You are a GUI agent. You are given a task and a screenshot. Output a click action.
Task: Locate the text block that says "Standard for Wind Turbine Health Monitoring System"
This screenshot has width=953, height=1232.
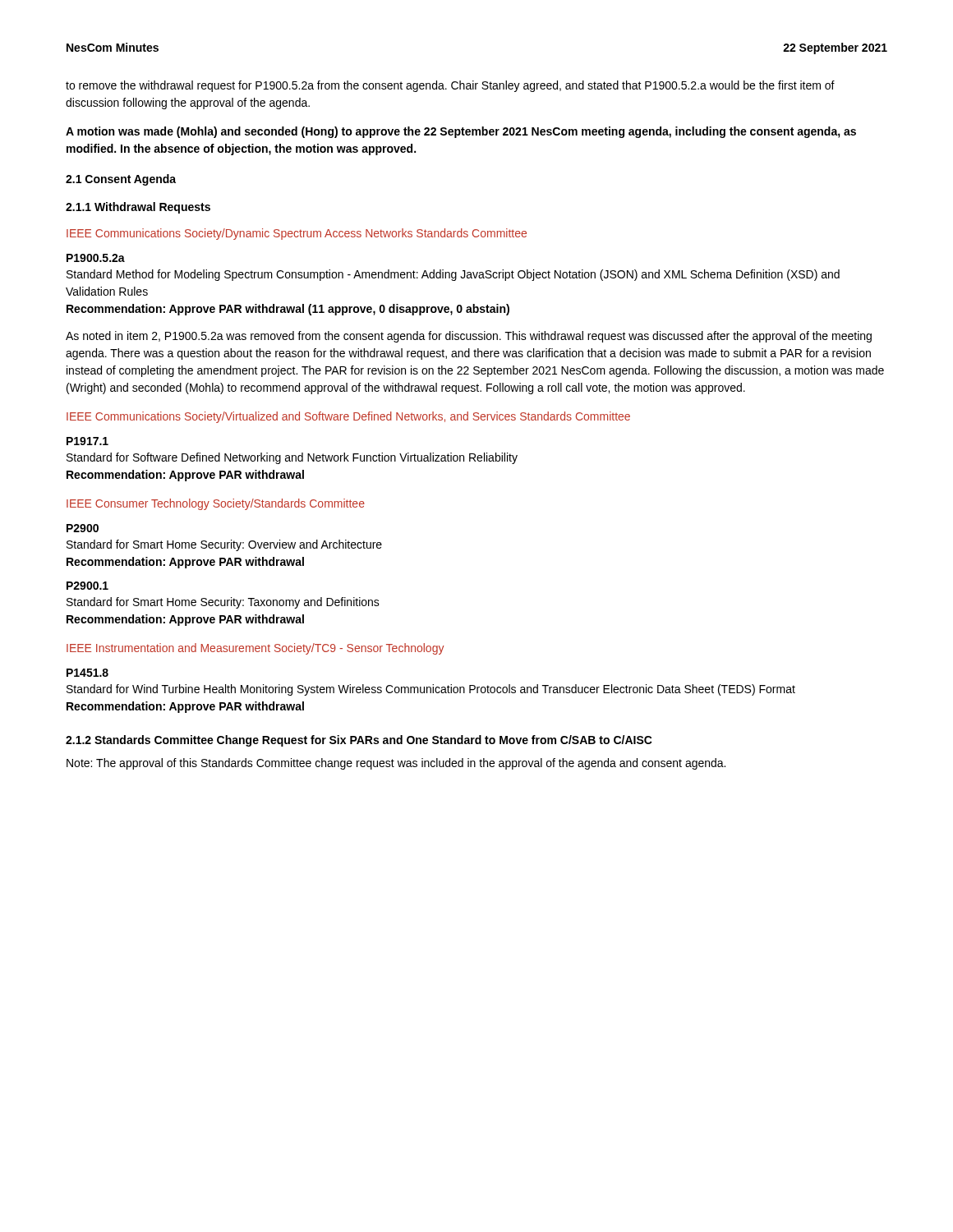(430, 698)
